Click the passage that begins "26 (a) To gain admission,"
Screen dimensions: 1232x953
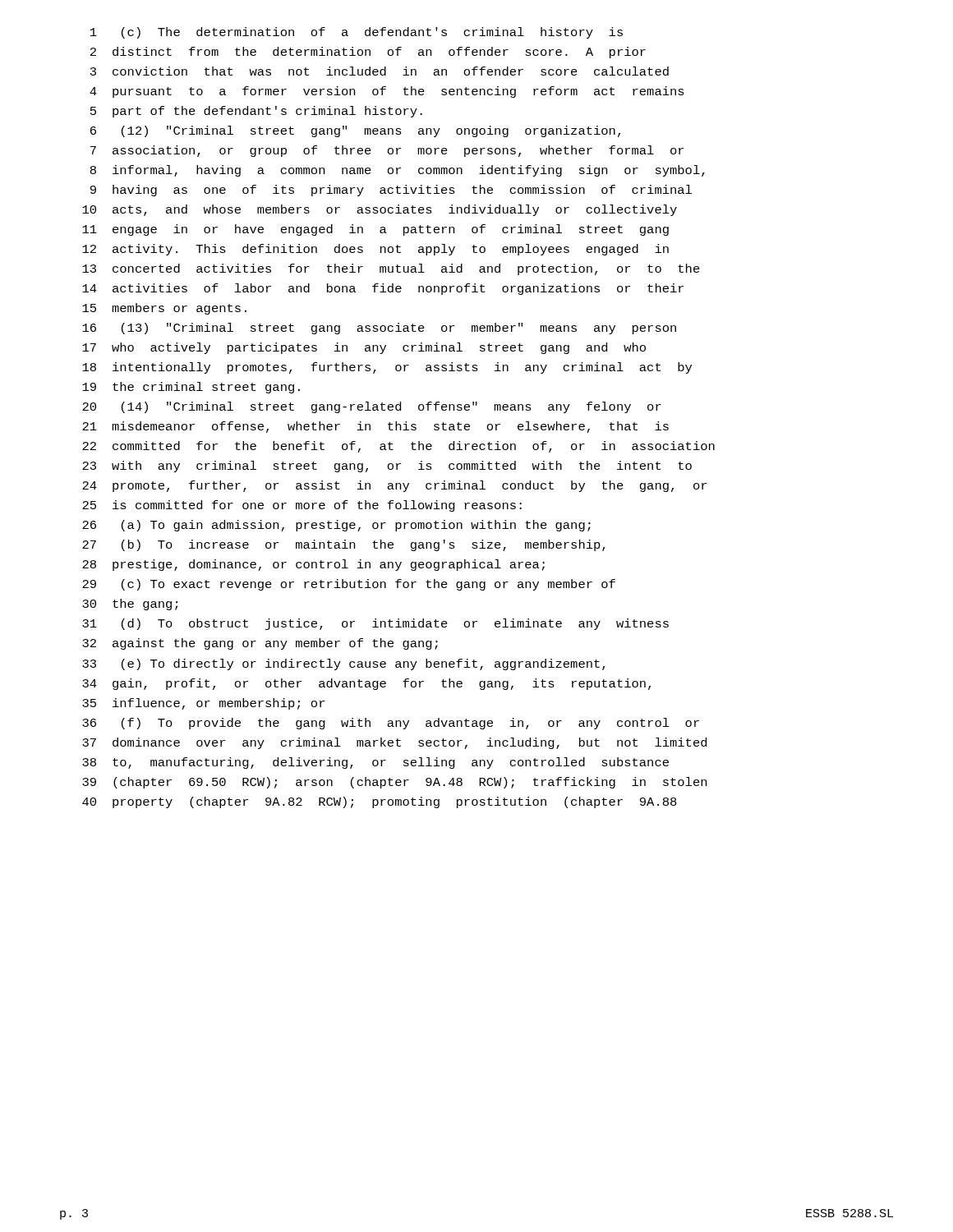(x=476, y=526)
